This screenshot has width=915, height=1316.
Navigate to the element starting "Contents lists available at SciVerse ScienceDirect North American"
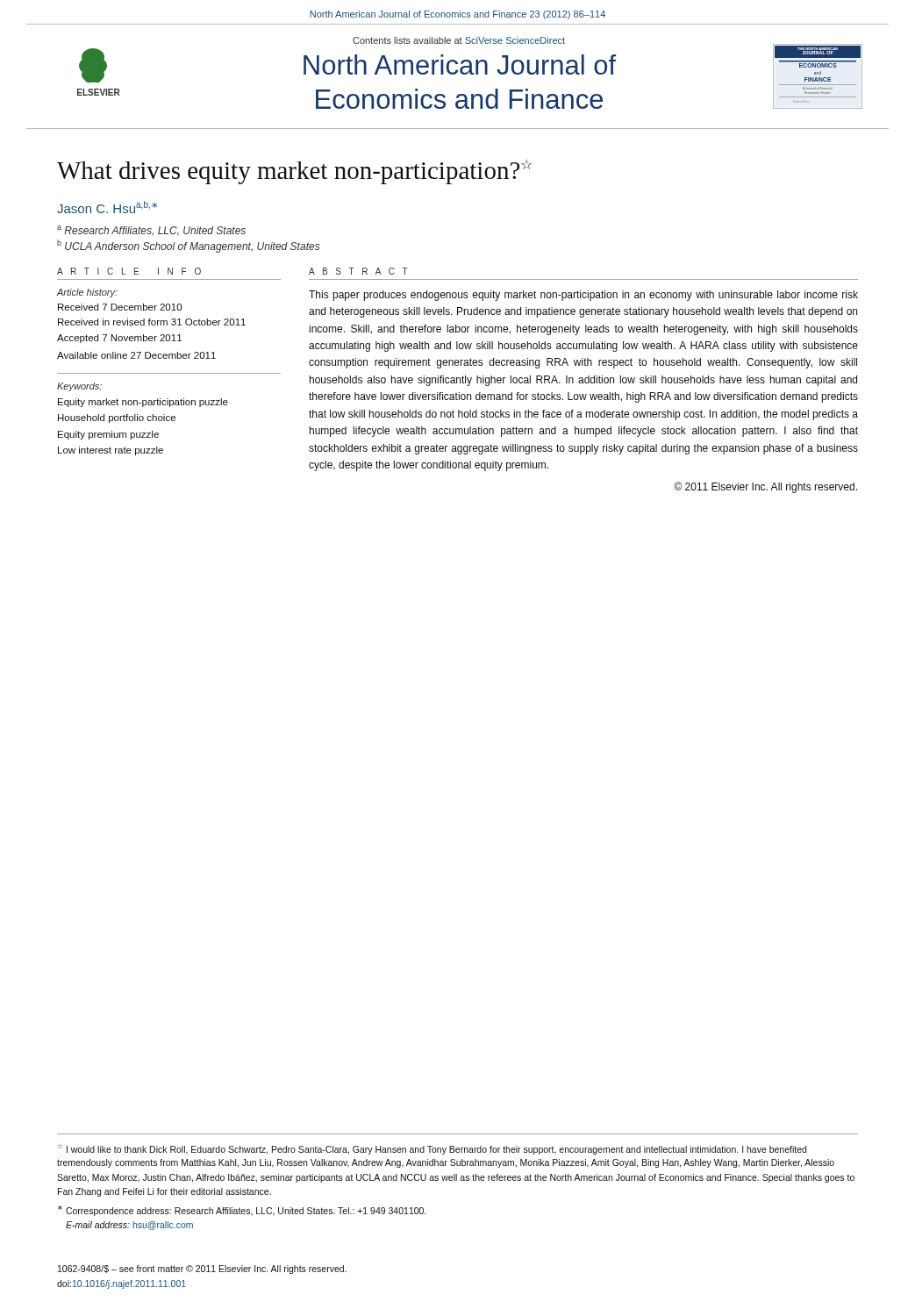(x=459, y=76)
